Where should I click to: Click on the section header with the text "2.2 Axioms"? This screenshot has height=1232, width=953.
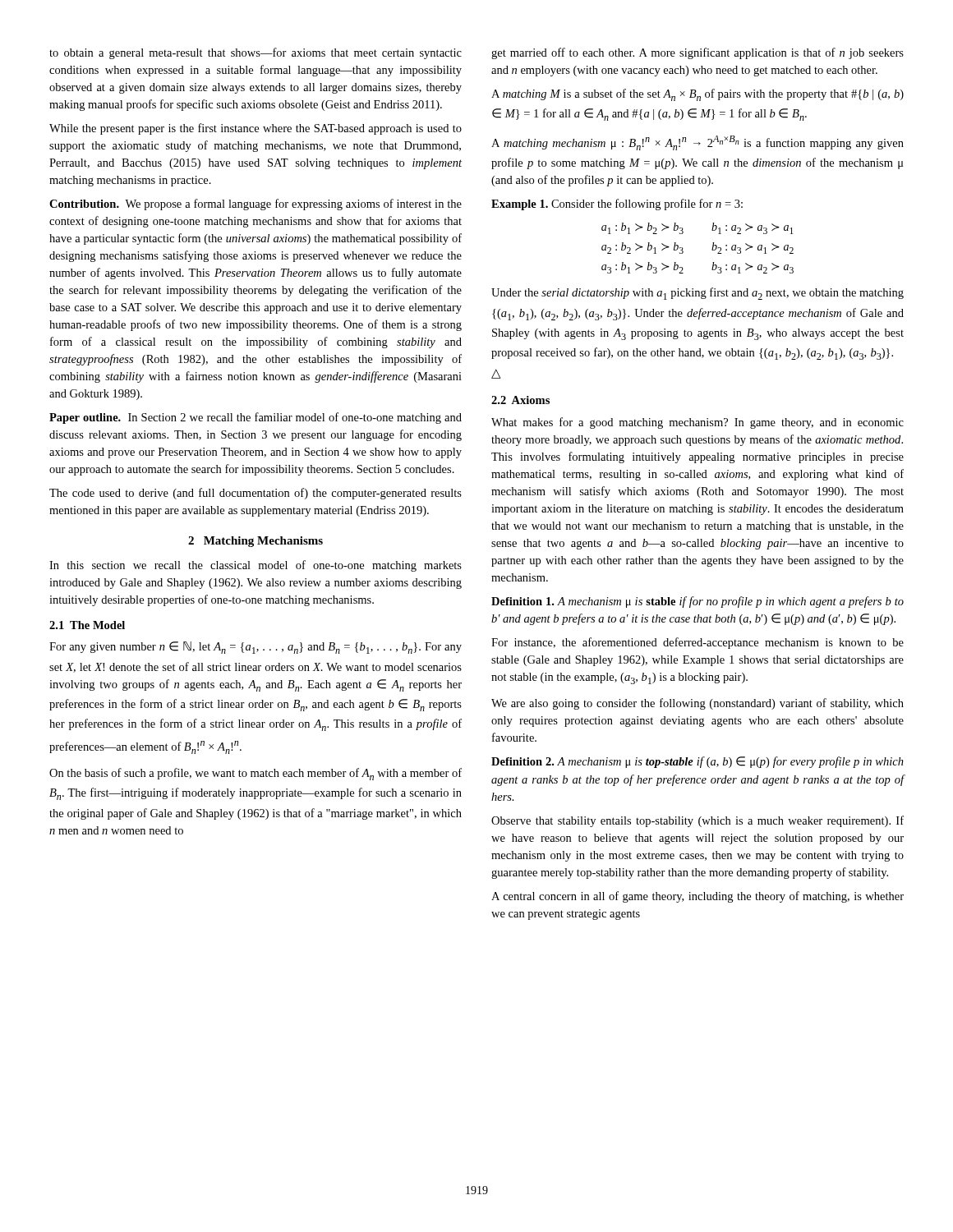pyautogui.click(x=521, y=400)
